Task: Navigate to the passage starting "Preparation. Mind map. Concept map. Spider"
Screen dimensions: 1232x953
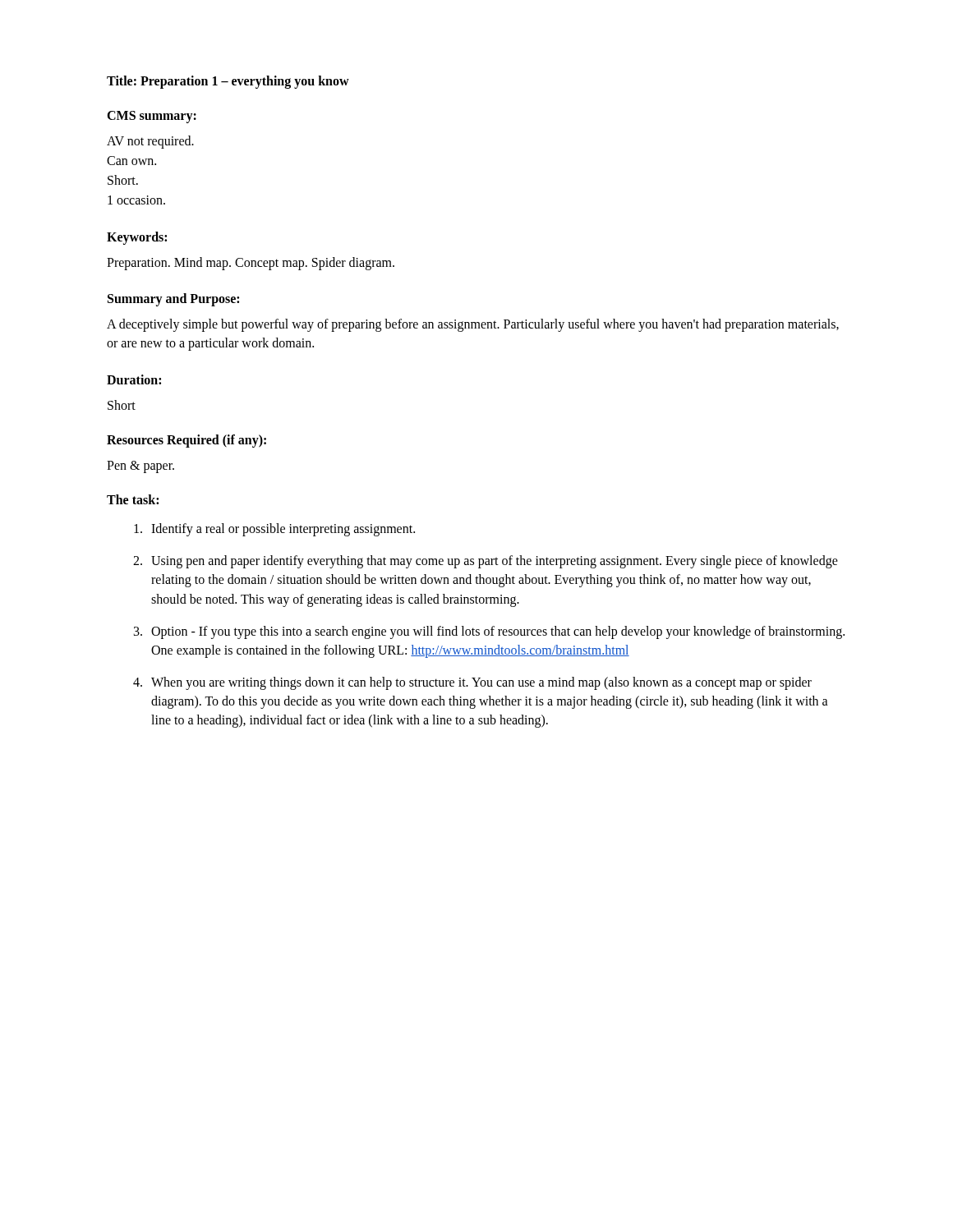Action: point(251,262)
